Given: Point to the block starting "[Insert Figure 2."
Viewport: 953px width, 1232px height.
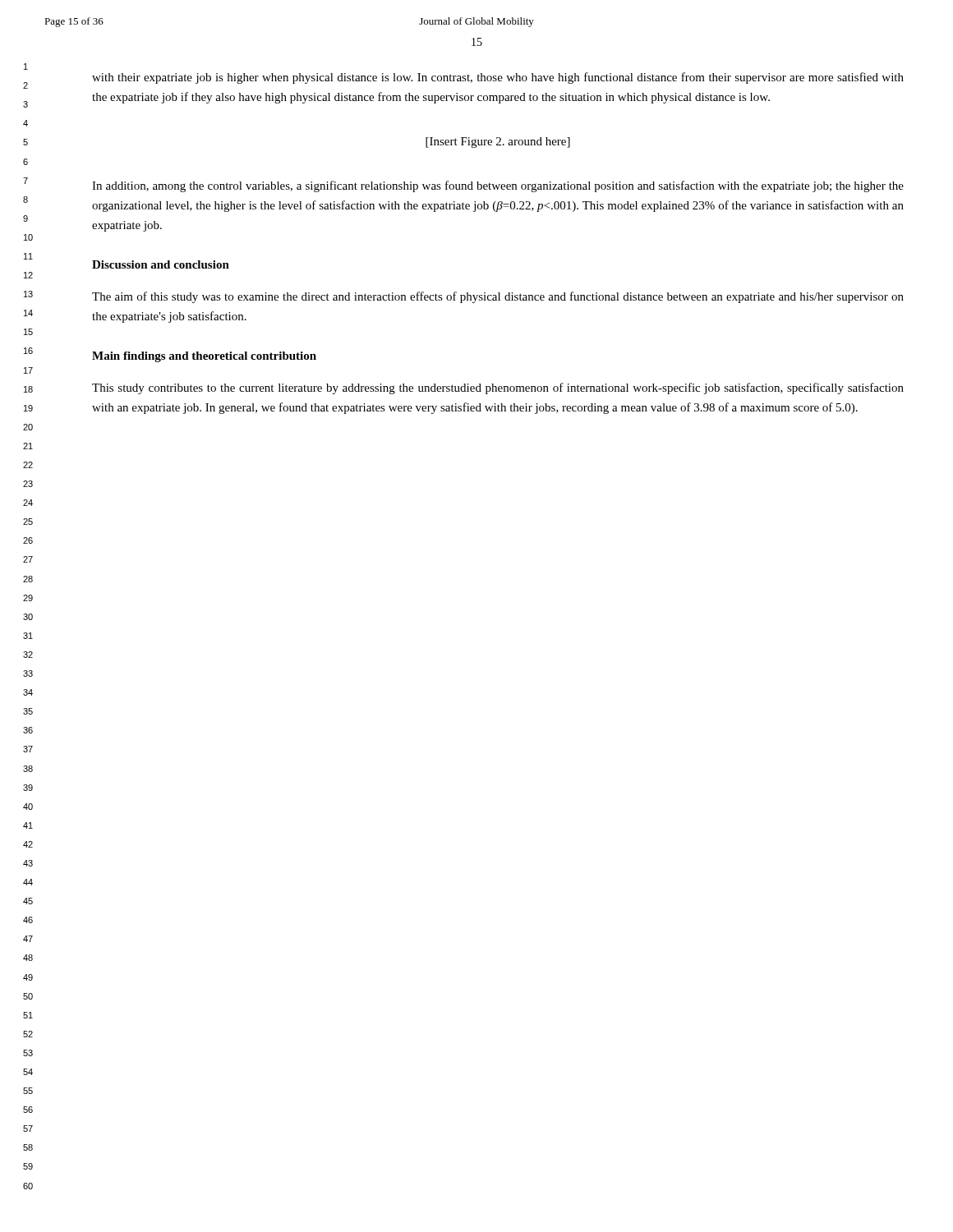Looking at the screenshot, I should click(x=498, y=141).
